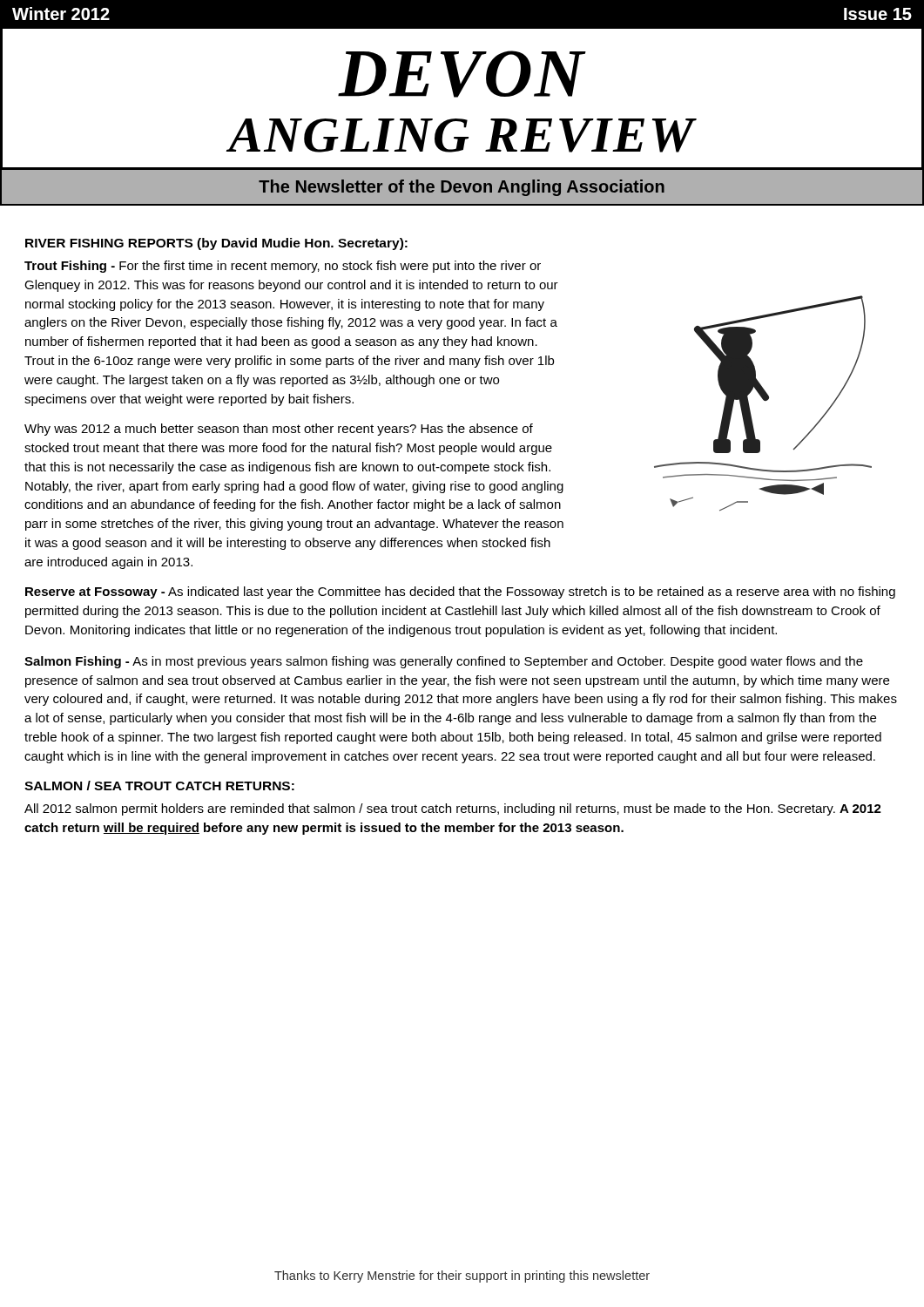Find the text block that says "Why was 2012 a much better"
Image resolution: width=924 pixels, height=1307 pixels.
click(x=294, y=495)
